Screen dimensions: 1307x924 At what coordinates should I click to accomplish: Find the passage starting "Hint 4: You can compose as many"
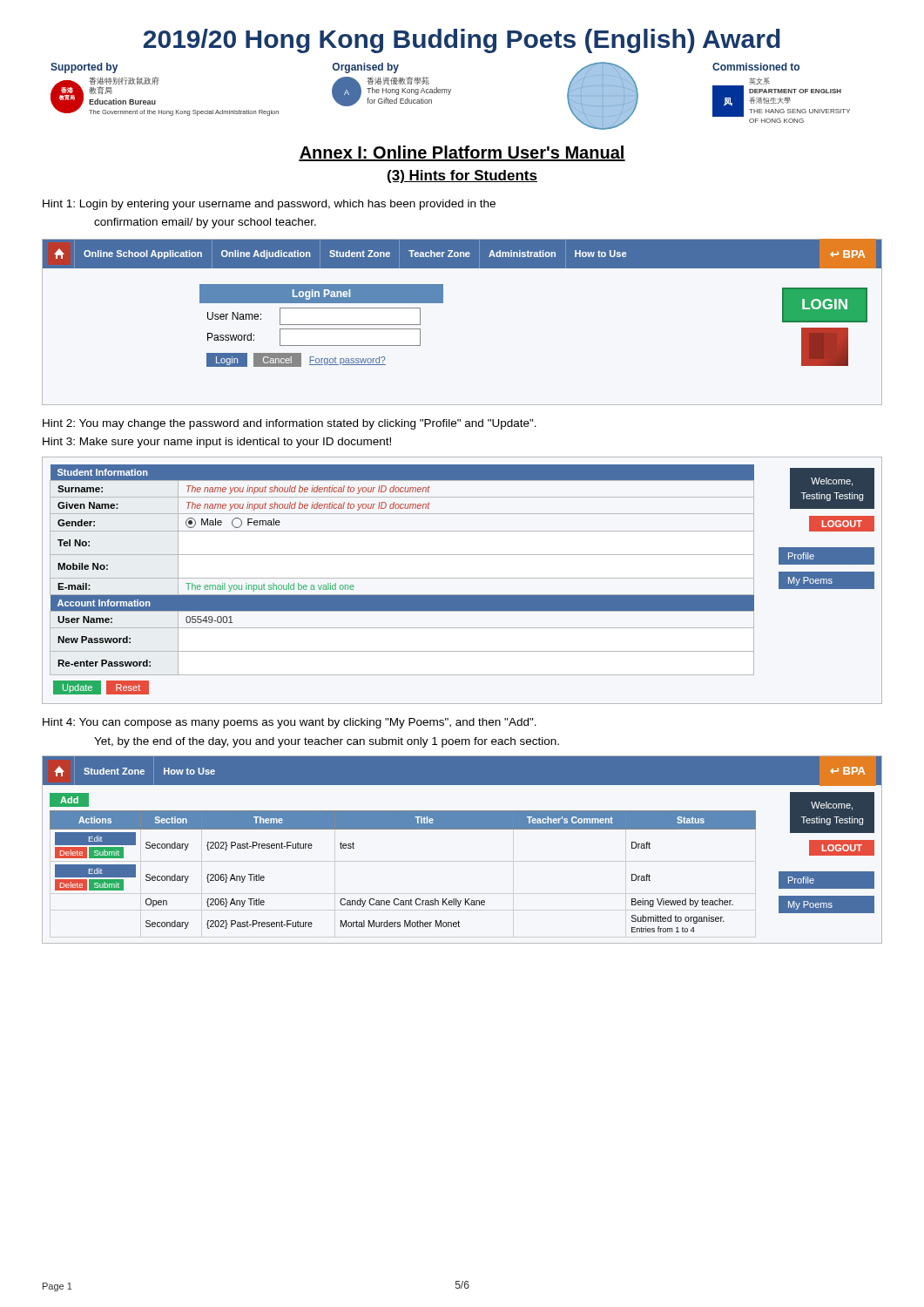(301, 733)
